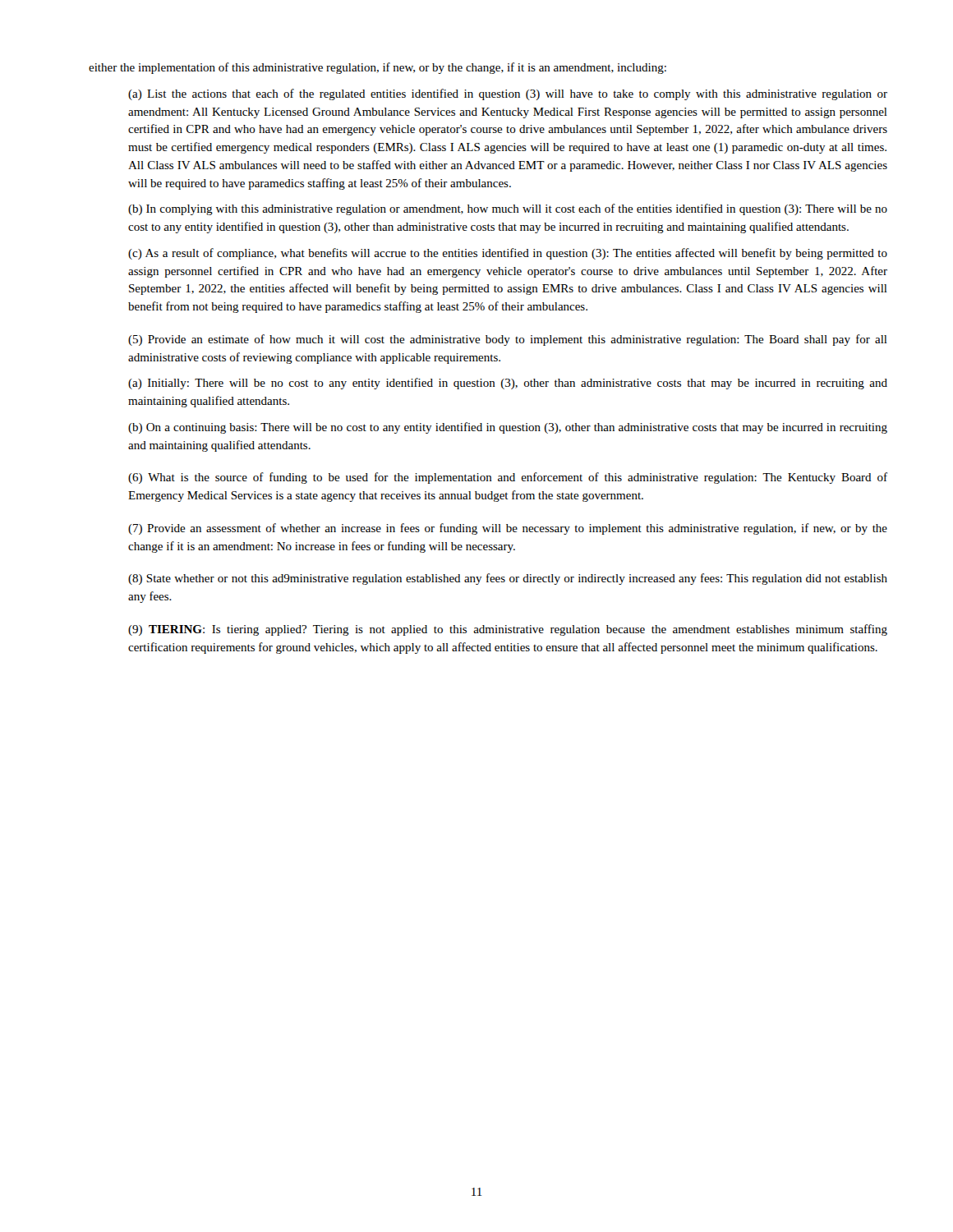This screenshot has height=1232, width=953.
Task: Point to the text starting "either the implementation of this administrative regulation,"
Action: [488, 68]
